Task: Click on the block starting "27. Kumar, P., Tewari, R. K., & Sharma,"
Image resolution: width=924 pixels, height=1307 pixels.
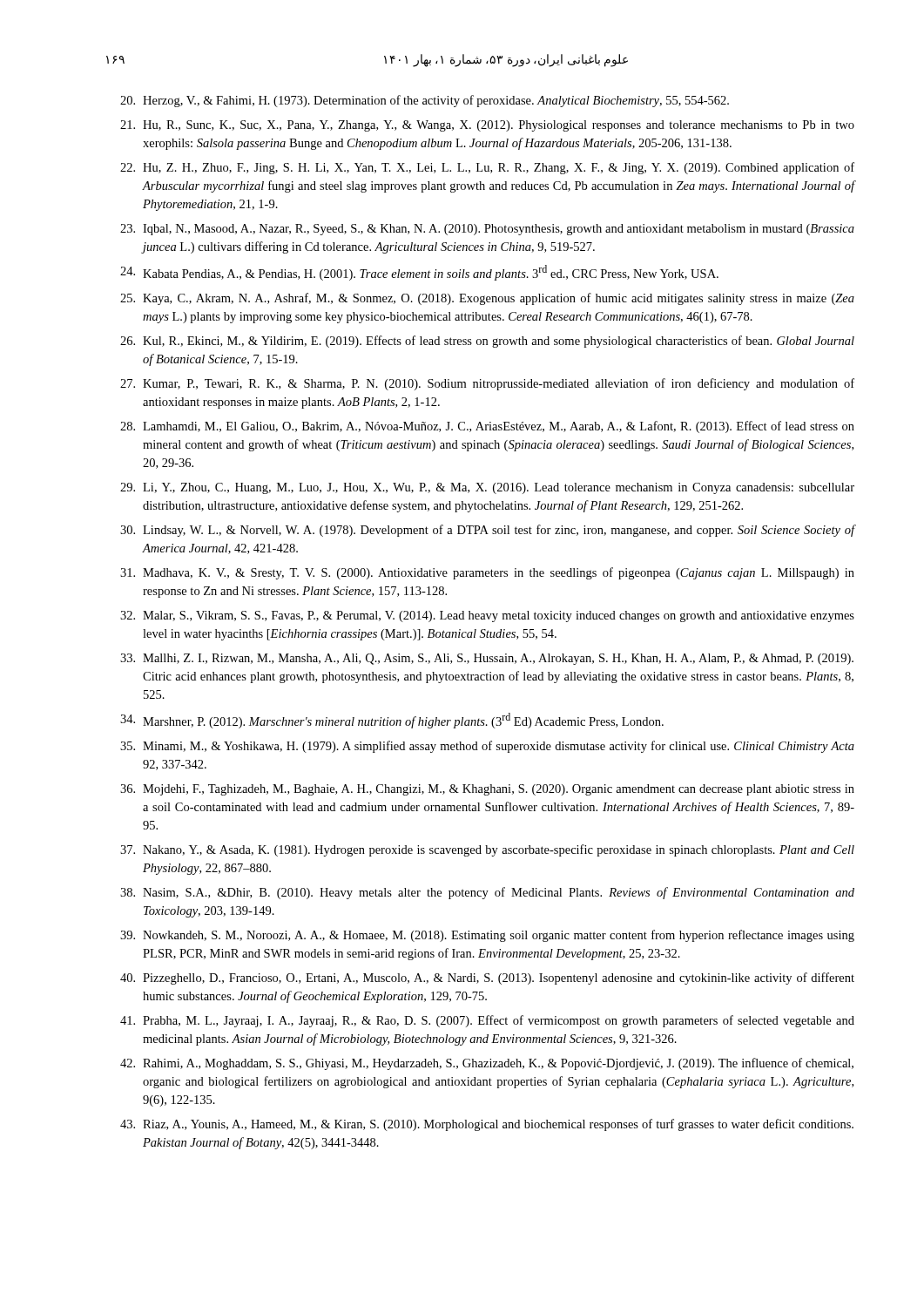Action: (x=479, y=393)
